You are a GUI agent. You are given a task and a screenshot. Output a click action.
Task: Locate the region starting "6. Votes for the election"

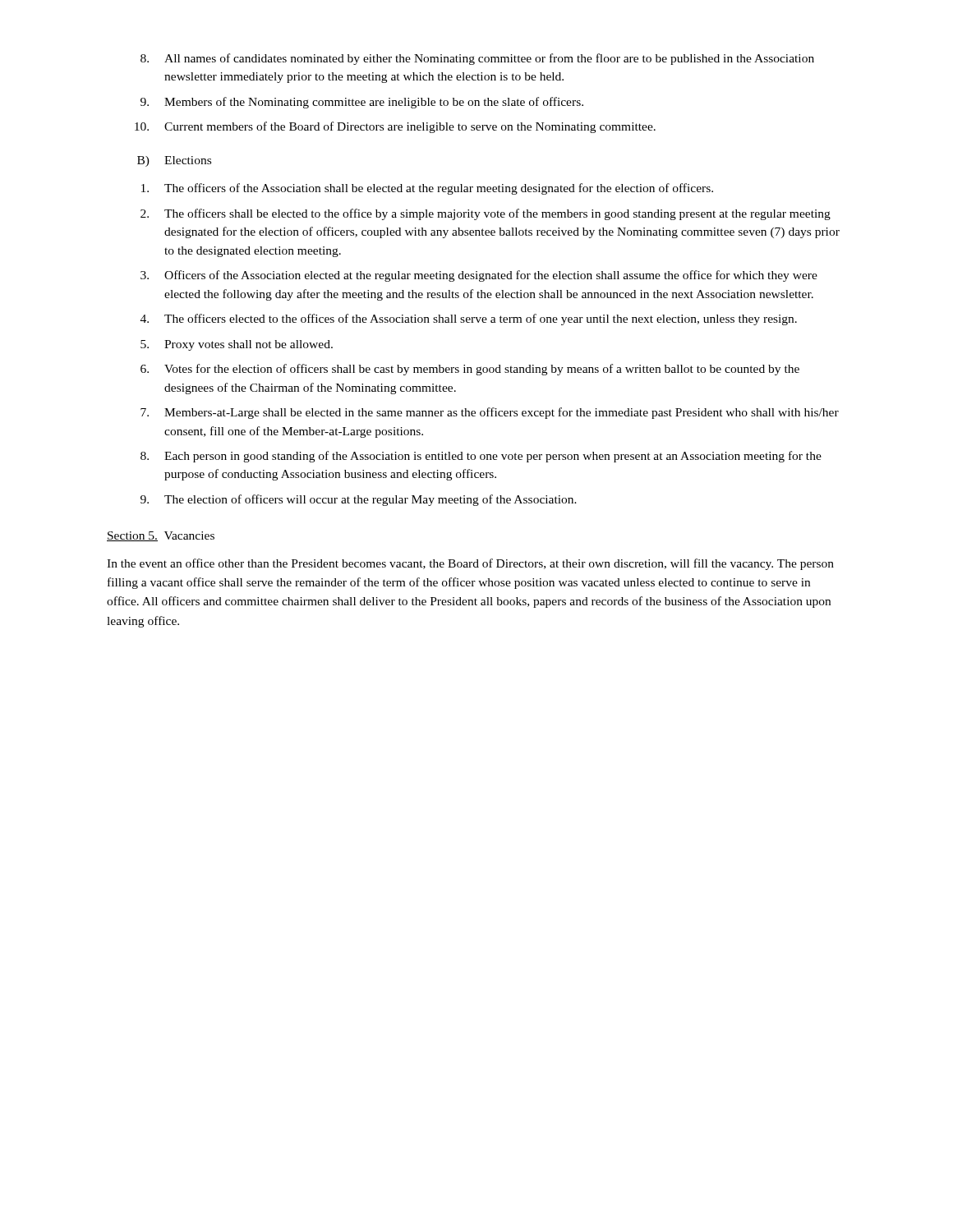coord(476,378)
